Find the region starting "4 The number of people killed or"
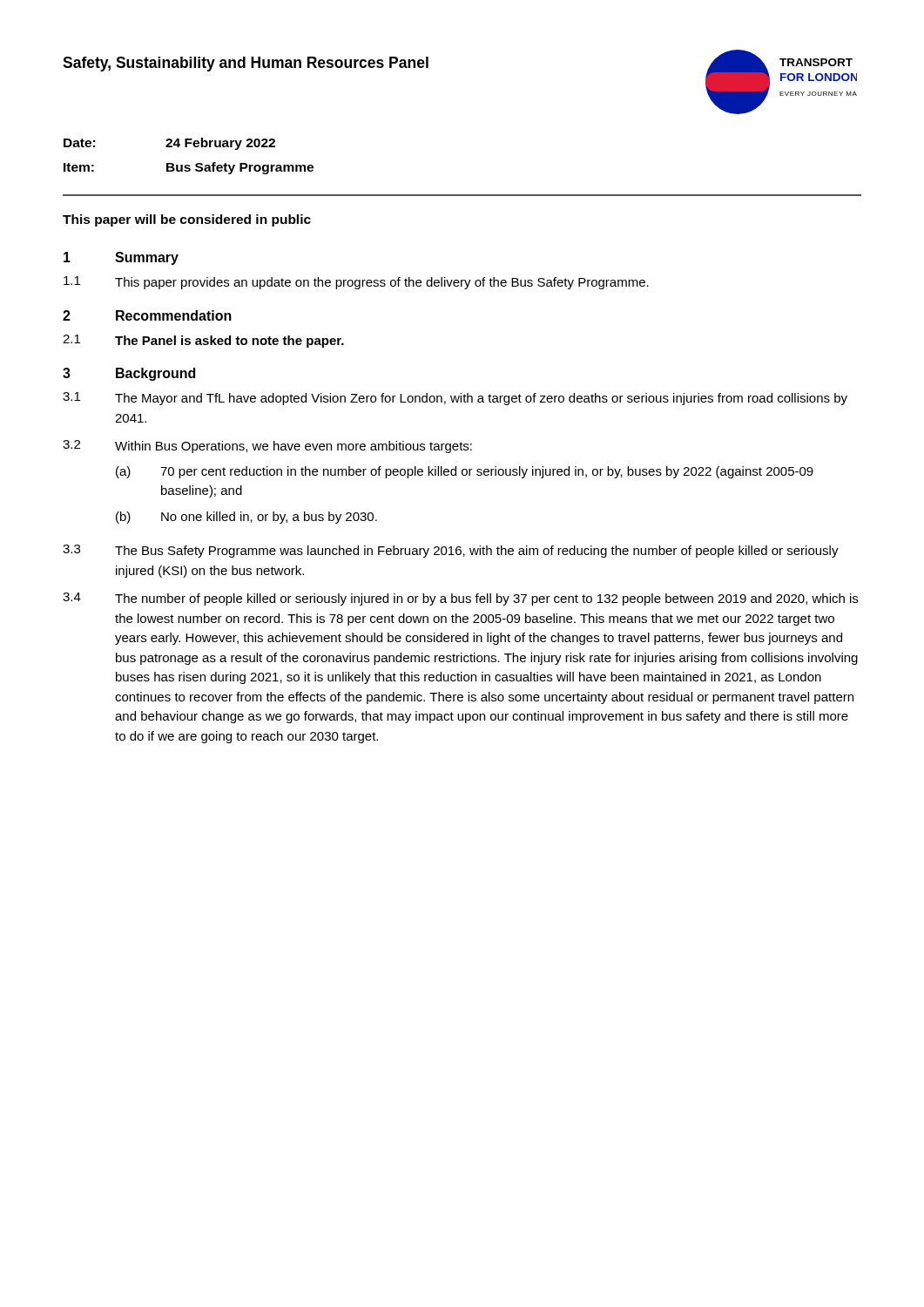Image resolution: width=924 pixels, height=1307 pixels. (x=462, y=667)
